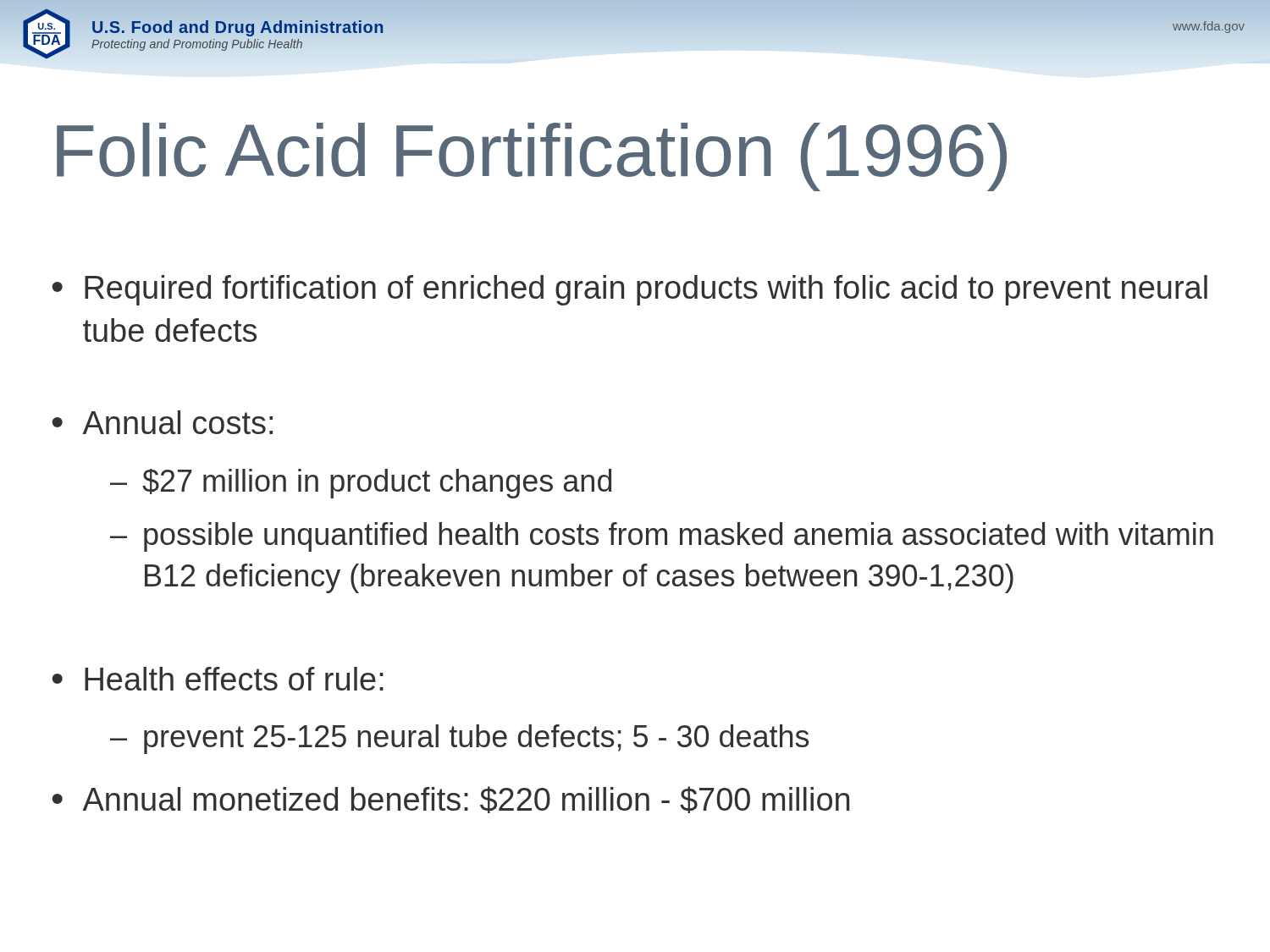Click on the block starting "• Health effects of rule:"
Image resolution: width=1270 pixels, height=952 pixels.
[218, 679]
